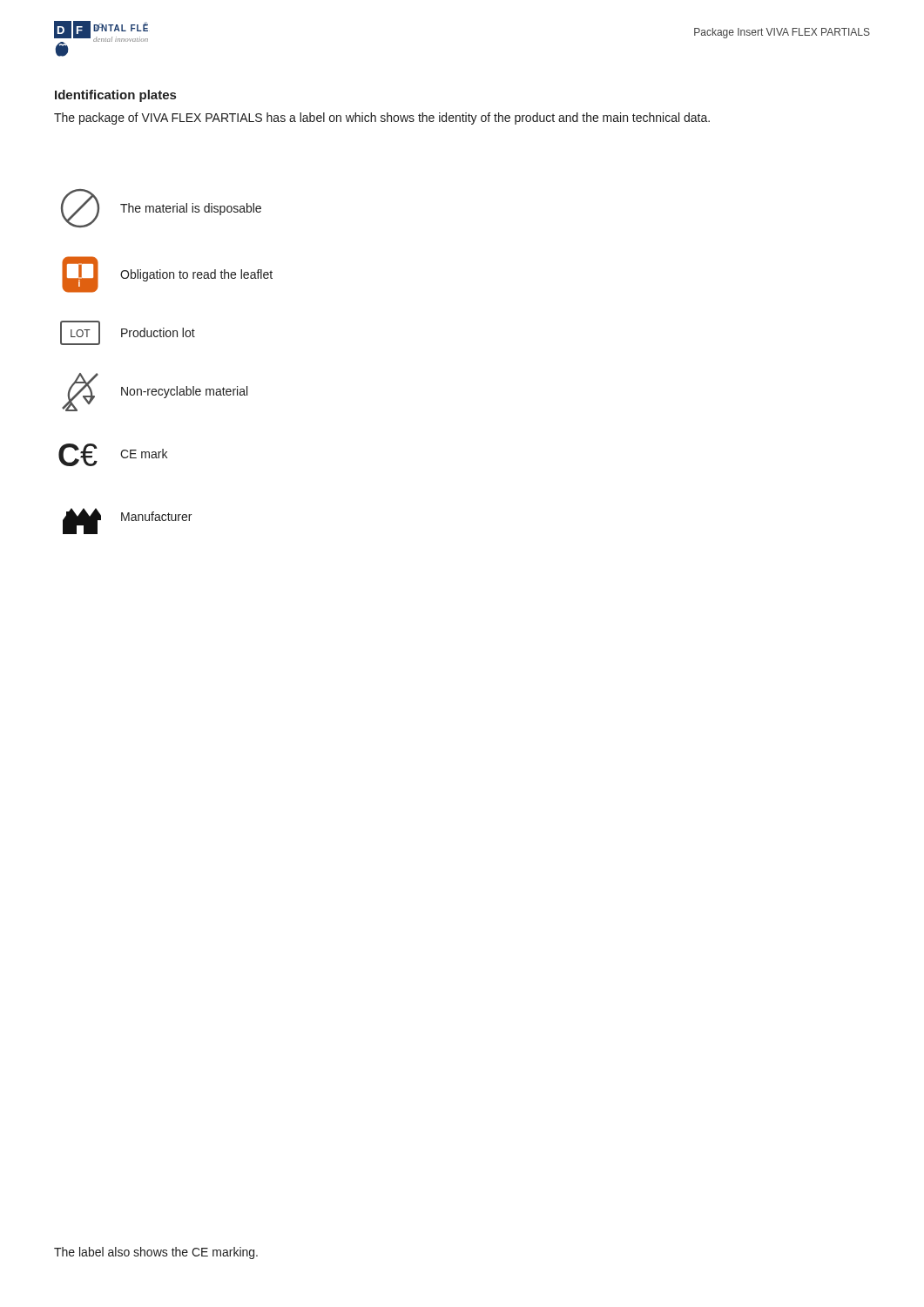Find the block starting "C € CE mark"
The image size is (924, 1307).
click(111, 454)
